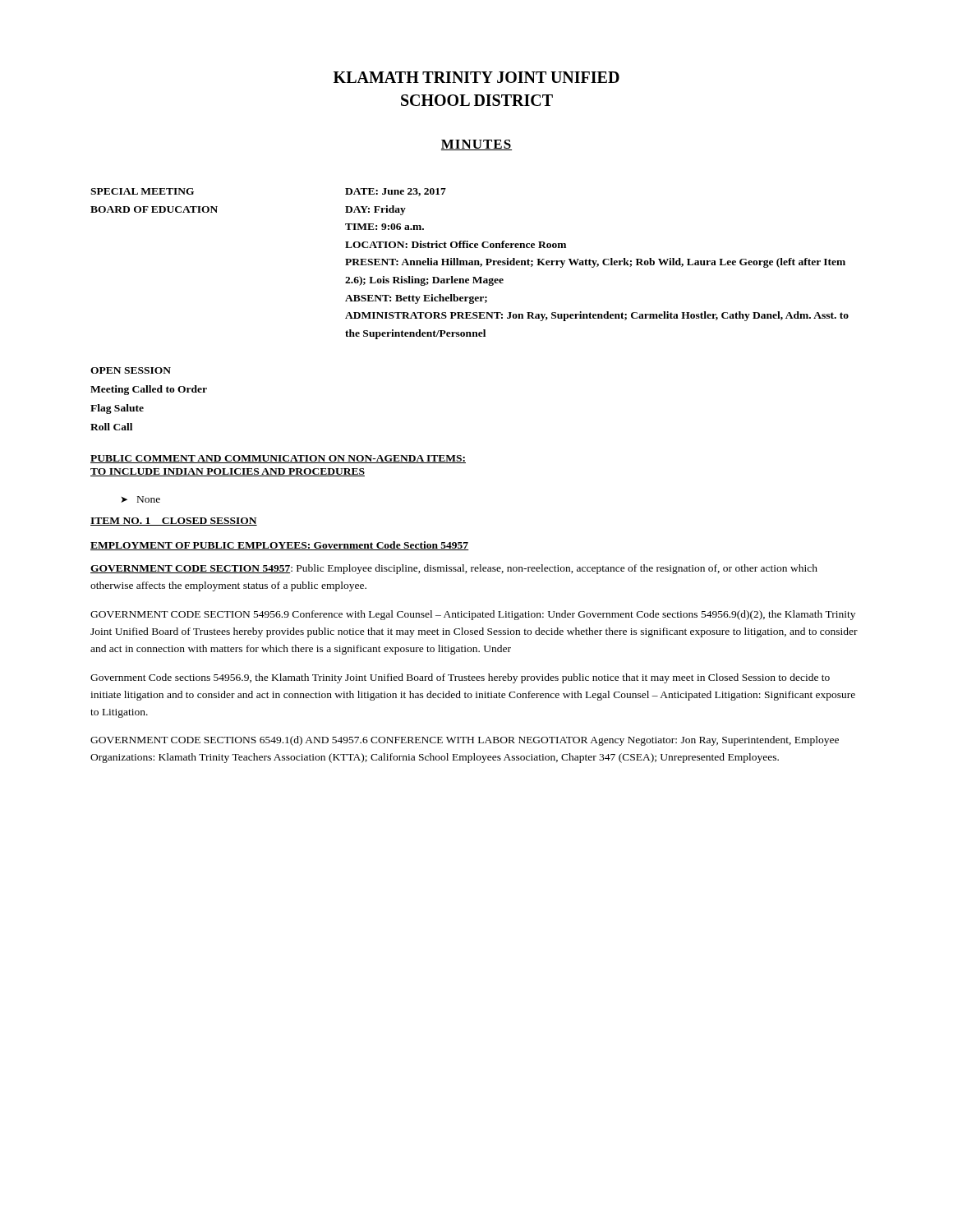The height and width of the screenshot is (1232, 953).
Task: Locate the element starting "GOVERNMENT CODE SECTION 54957: Public Employee discipline,"
Action: click(454, 577)
